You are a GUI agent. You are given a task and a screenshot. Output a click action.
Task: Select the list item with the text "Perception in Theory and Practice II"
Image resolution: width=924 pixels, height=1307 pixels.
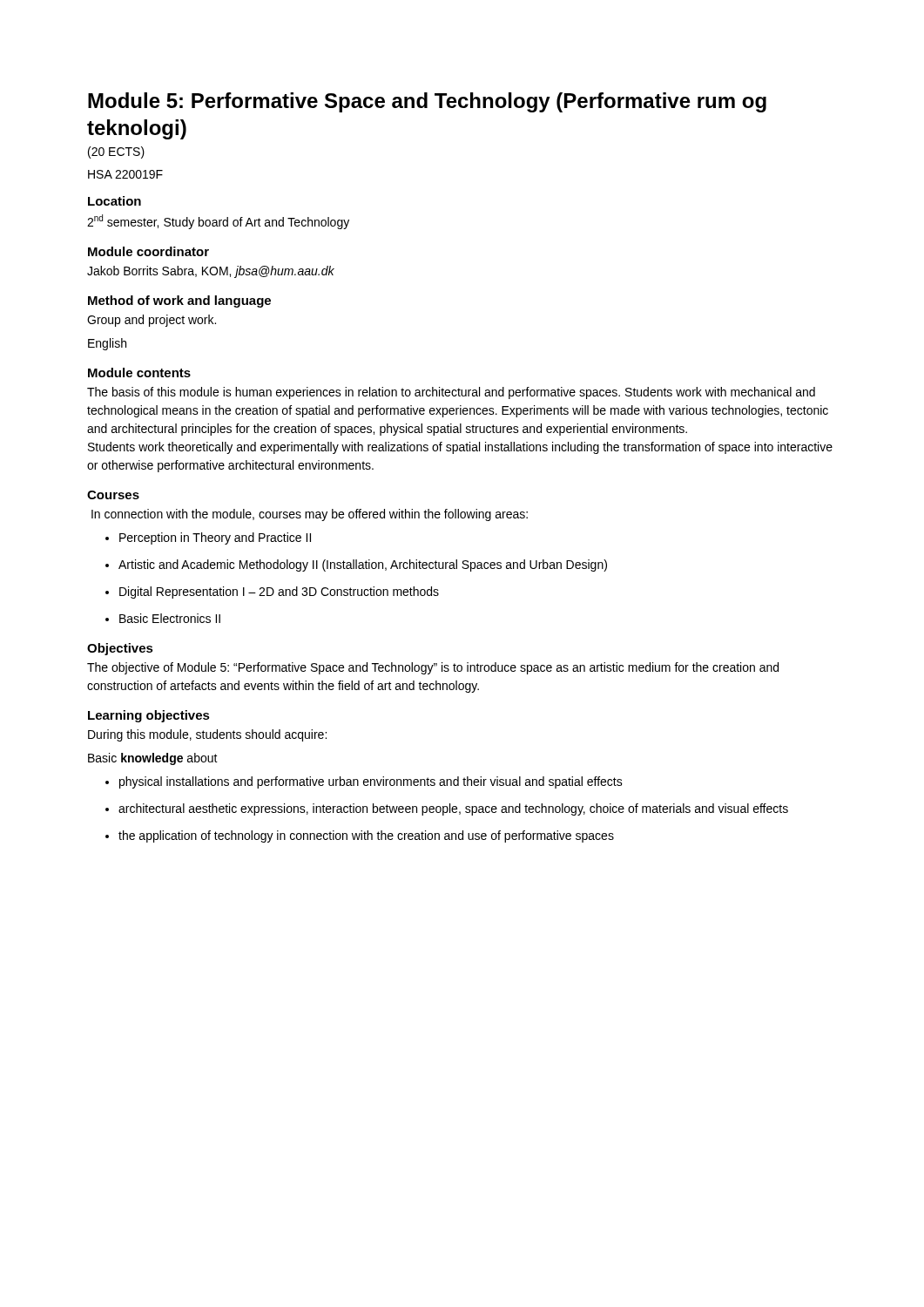pos(215,538)
